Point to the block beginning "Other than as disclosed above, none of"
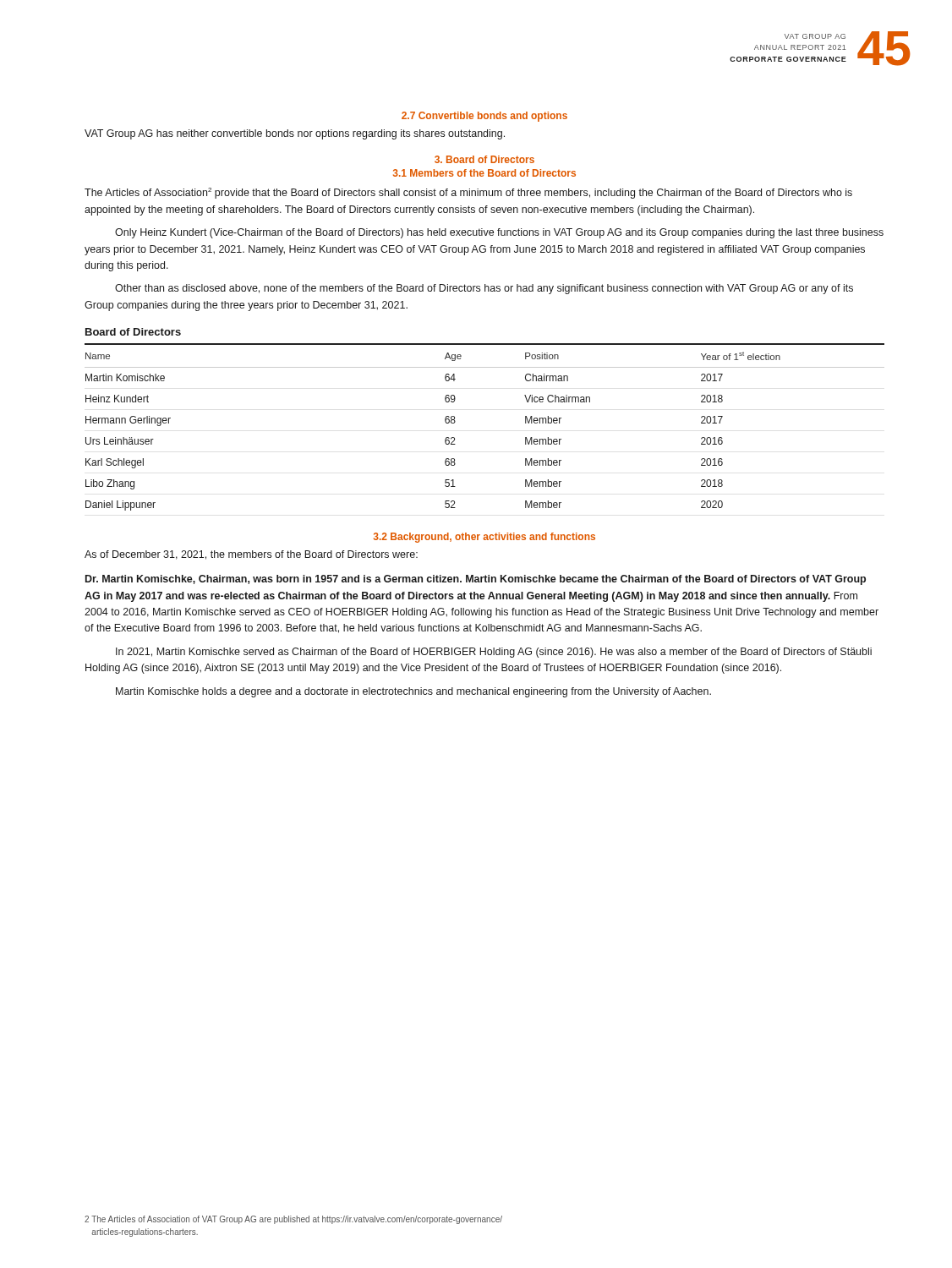Screen dimensions: 1268x952 click(x=469, y=297)
